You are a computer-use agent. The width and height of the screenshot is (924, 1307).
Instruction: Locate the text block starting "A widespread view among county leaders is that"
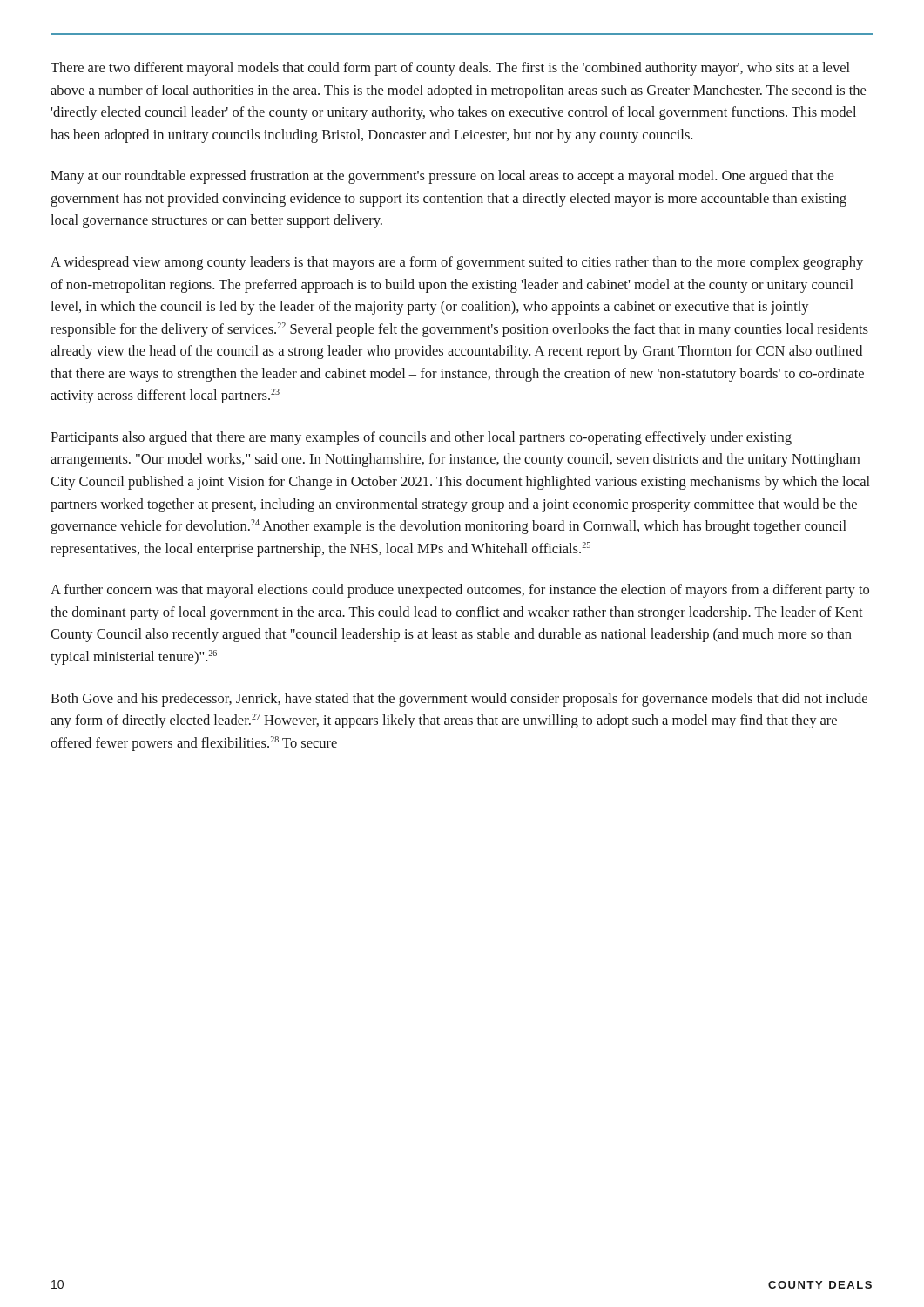point(459,329)
